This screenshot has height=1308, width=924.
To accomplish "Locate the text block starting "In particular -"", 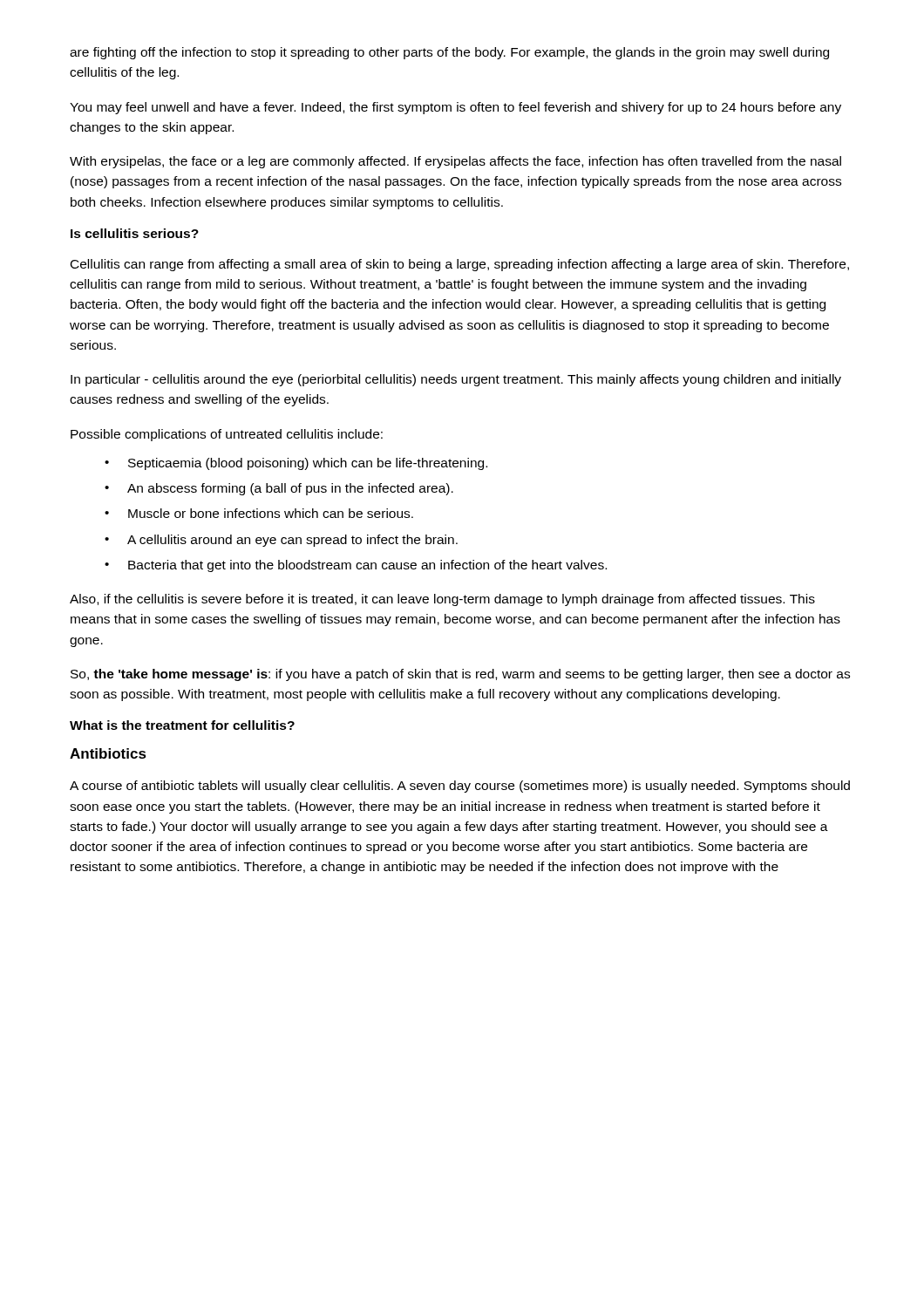I will coord(456,389).
